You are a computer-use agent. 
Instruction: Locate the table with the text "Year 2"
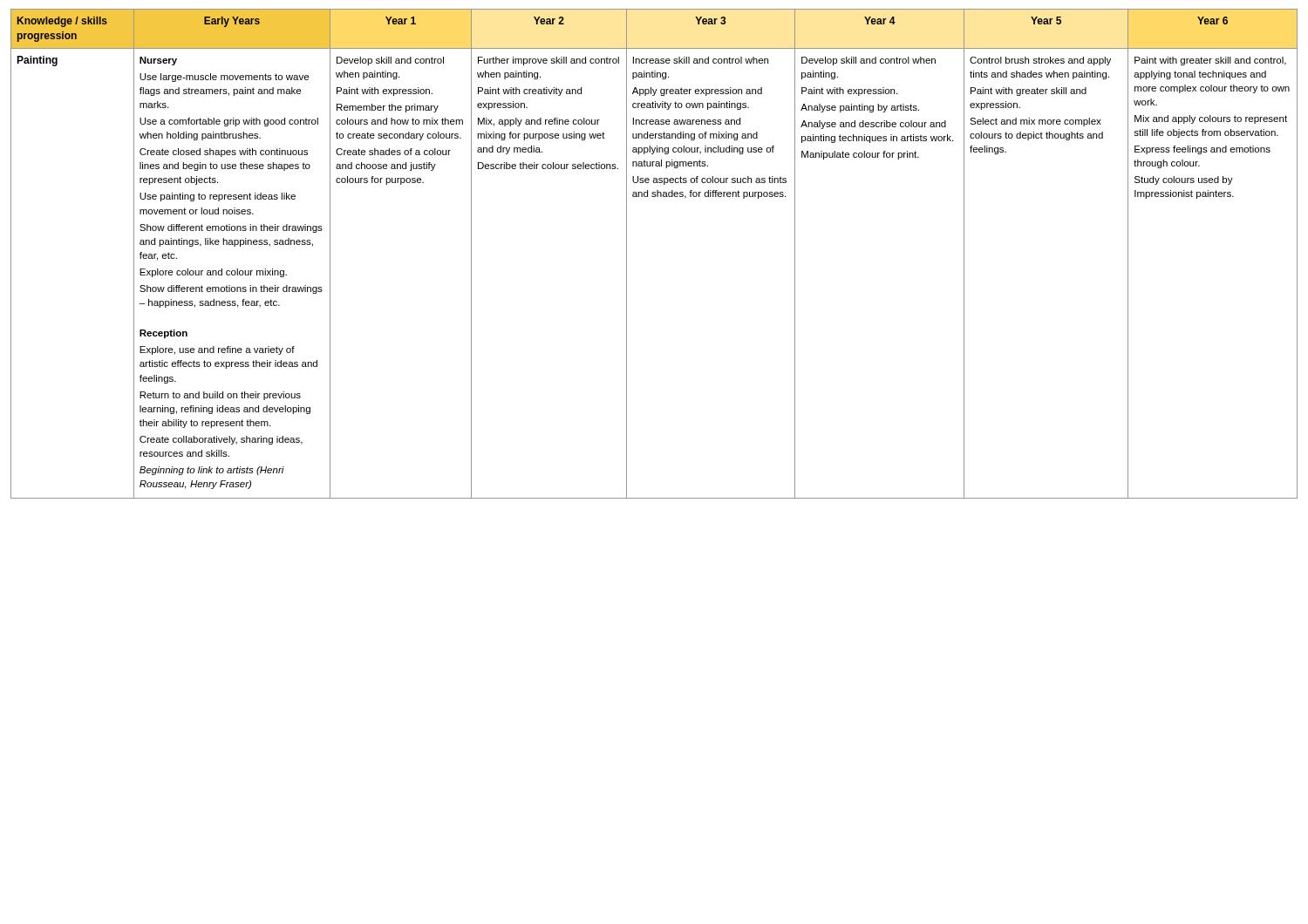(x=654, y=254)
